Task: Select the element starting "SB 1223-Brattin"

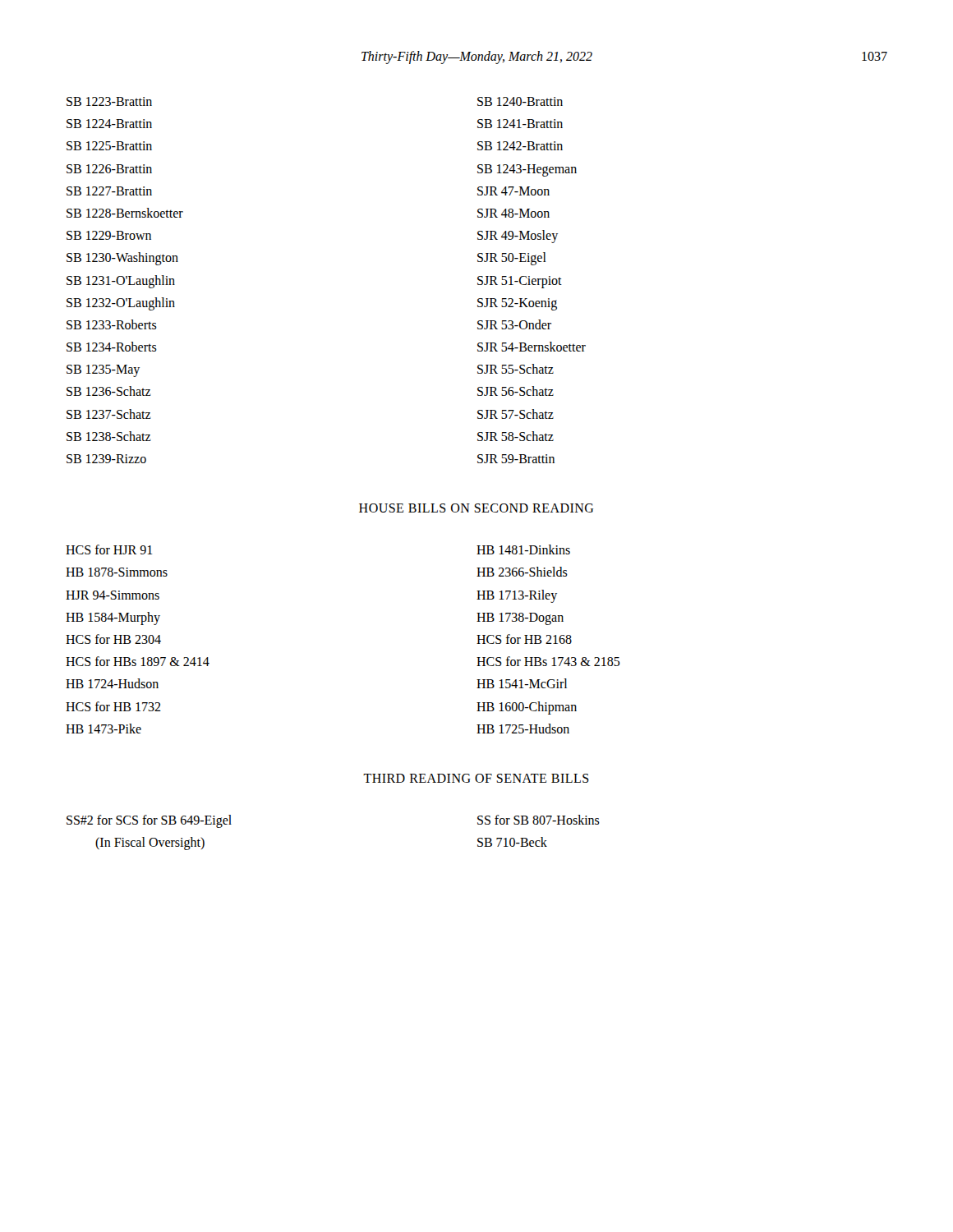Action: (x=109, y=101)
